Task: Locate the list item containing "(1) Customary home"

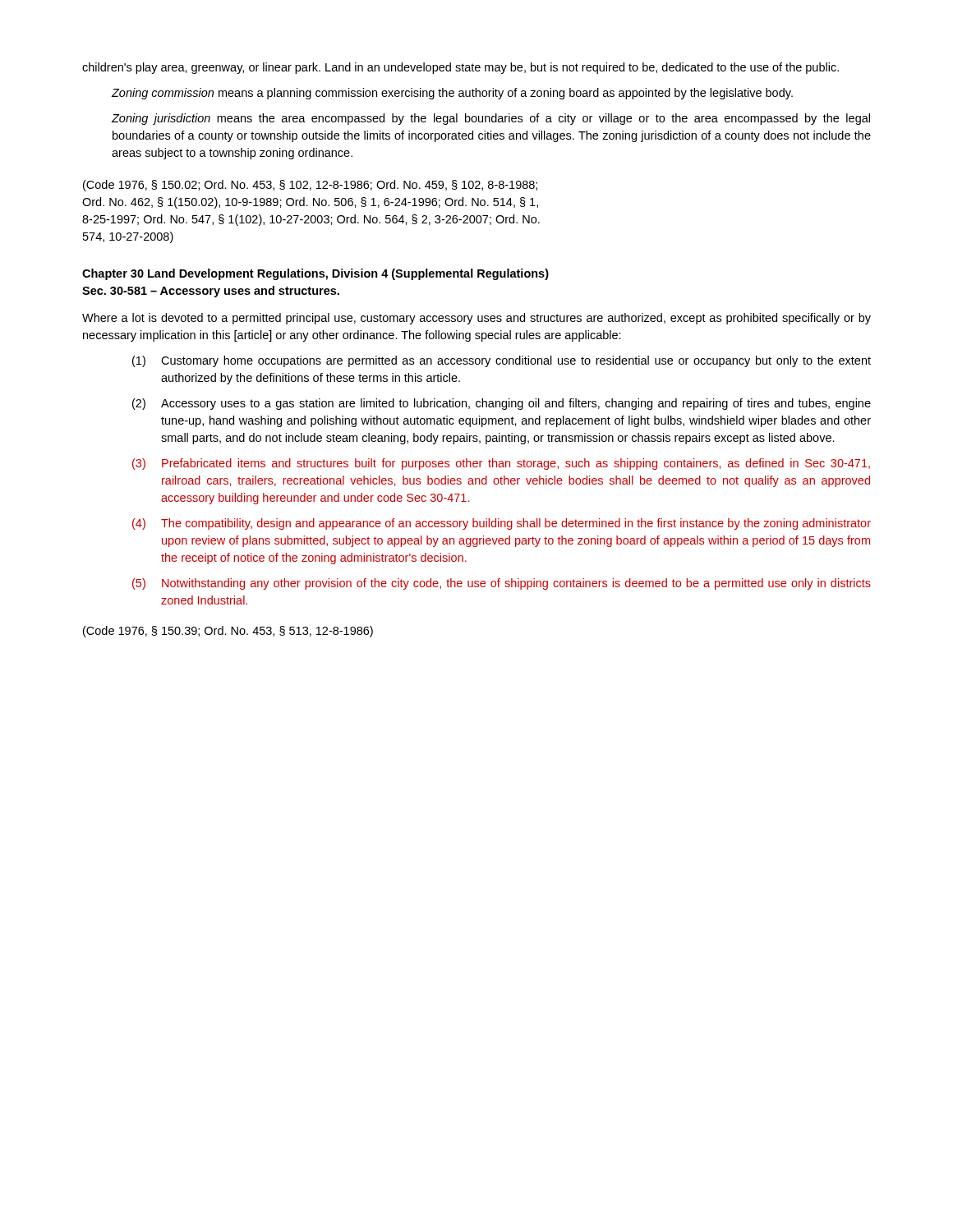Action: pyautogui.click(x=501, y=370)
